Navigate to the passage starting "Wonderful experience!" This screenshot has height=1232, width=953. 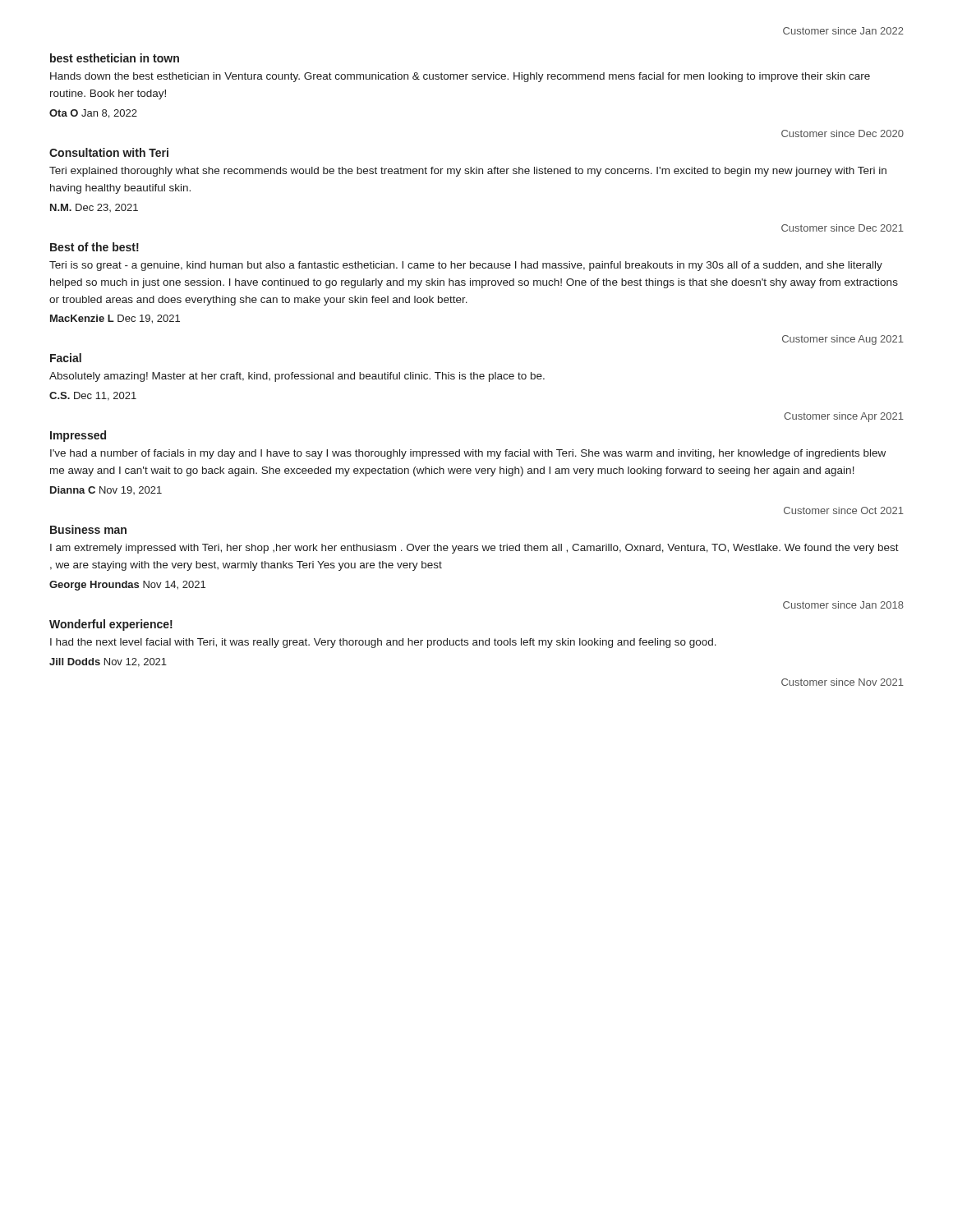[x=111, y=624]
